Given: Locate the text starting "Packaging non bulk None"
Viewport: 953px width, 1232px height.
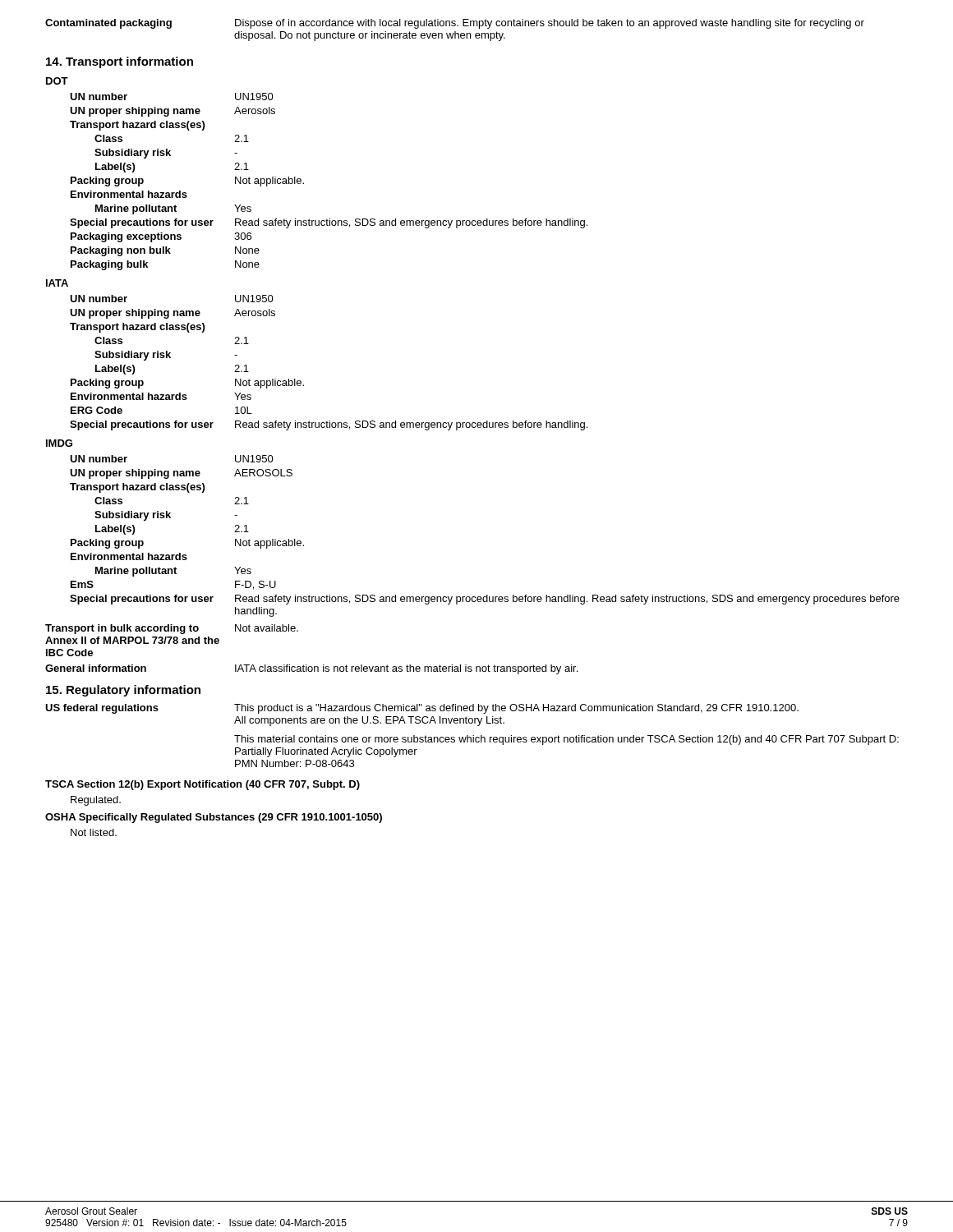Looking at the screenshot, I should 165,251.
